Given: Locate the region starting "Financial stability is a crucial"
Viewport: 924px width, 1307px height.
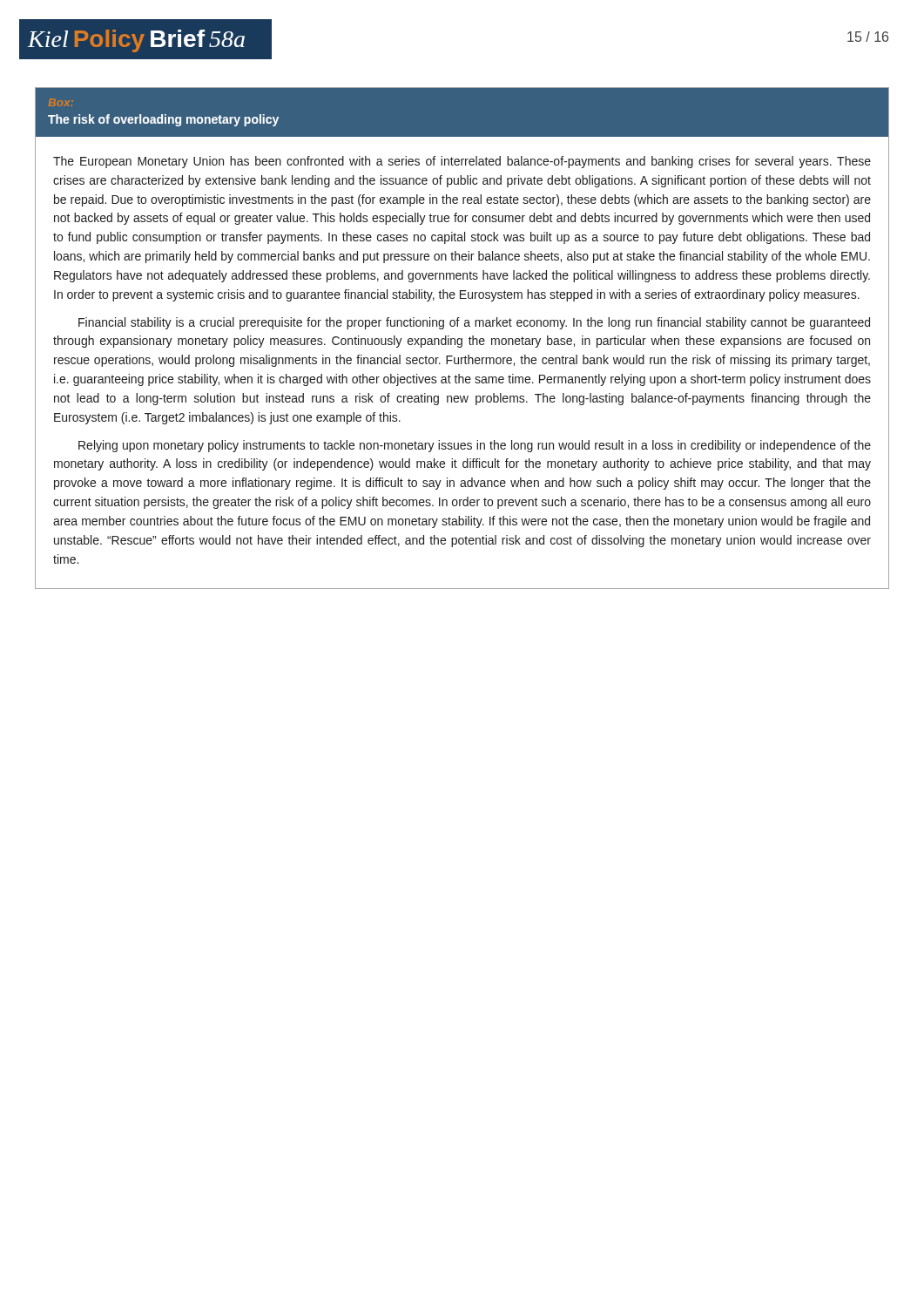Looking at the screenshot, I should [x=462, y=370].
